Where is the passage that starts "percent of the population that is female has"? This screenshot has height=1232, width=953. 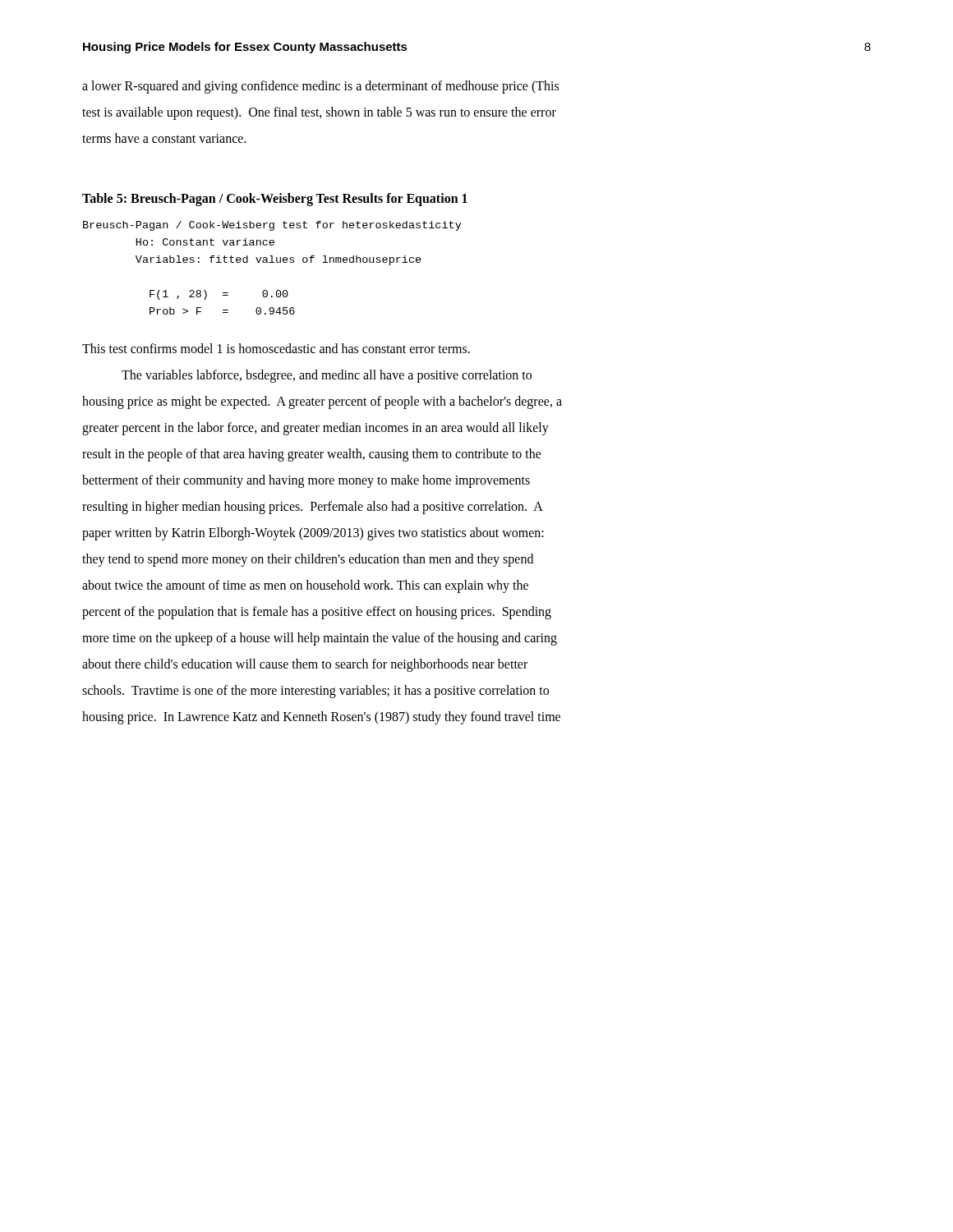click(x=317, y=611)
